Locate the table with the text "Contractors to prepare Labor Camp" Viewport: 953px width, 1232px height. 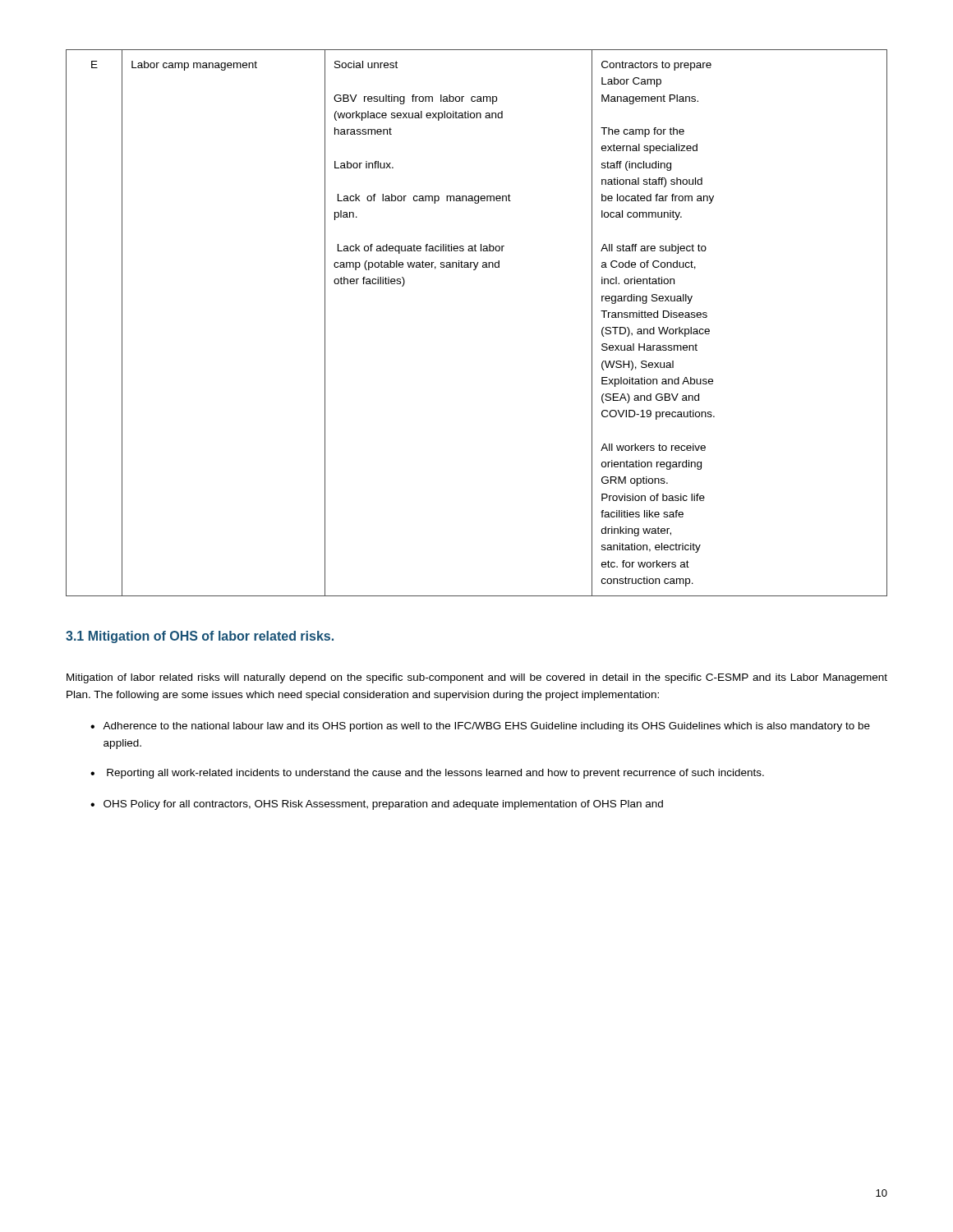(x=476, y=323)
